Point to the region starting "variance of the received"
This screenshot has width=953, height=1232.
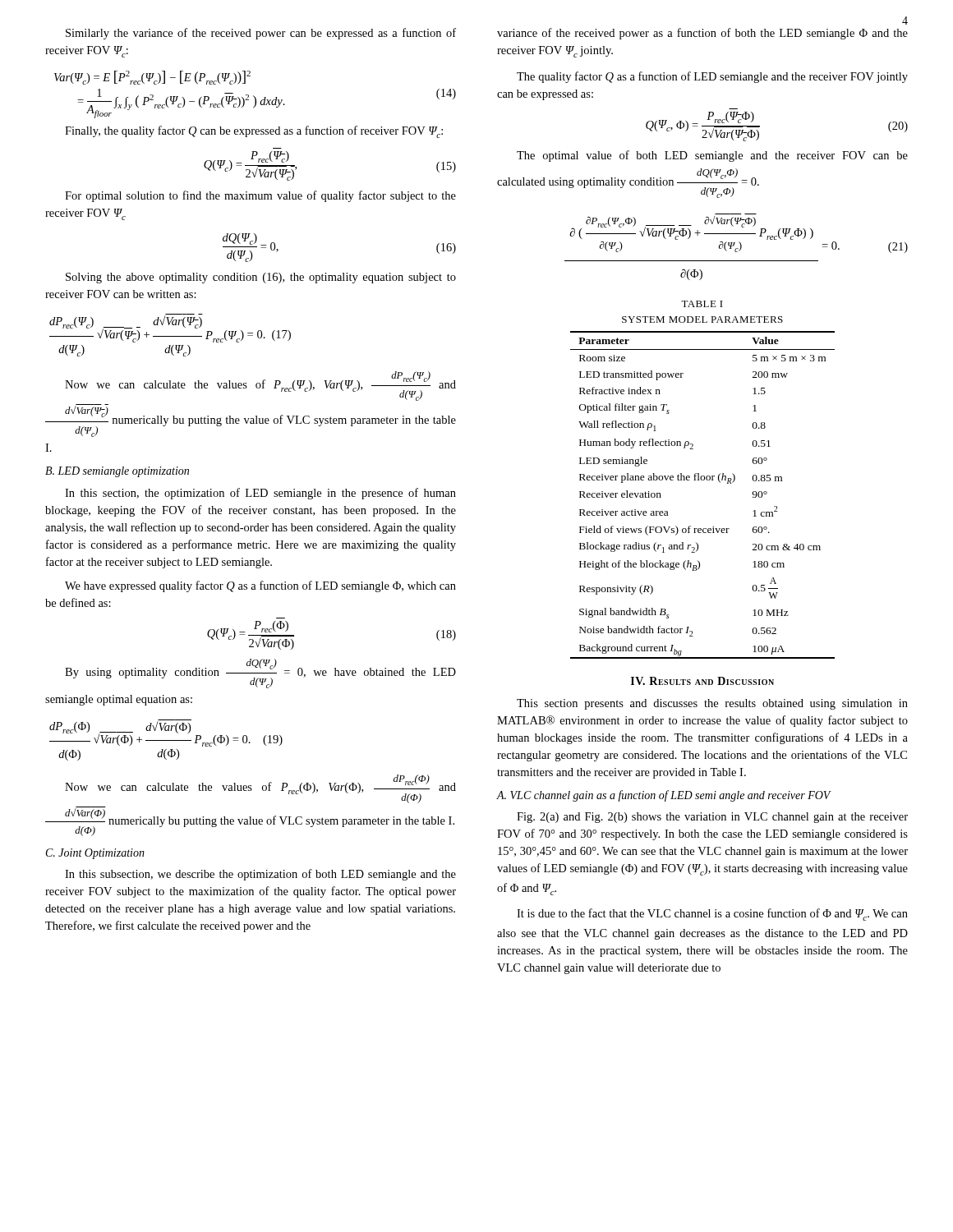[x=702, y=64]
